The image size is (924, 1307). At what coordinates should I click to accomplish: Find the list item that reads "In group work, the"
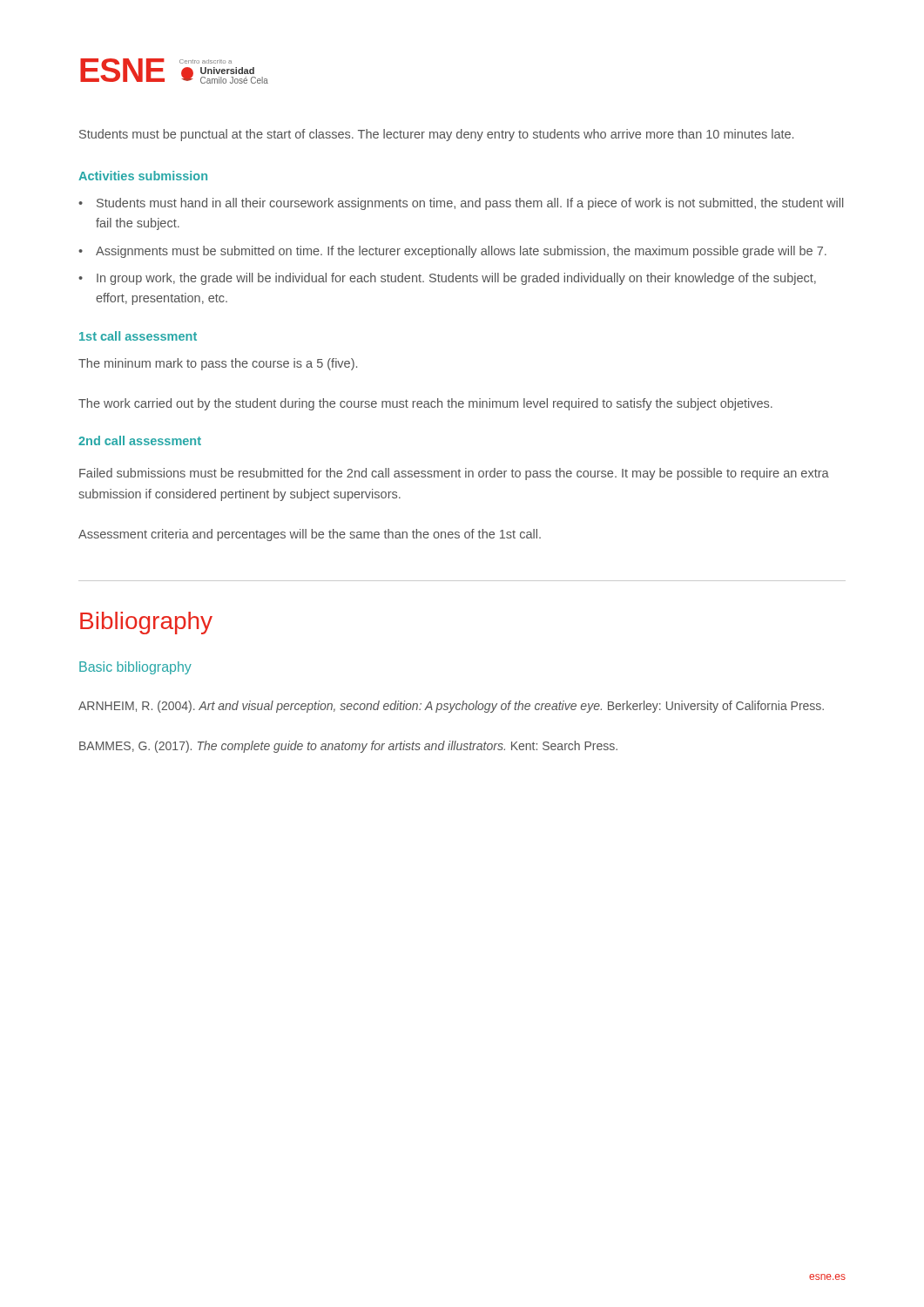point(456,288)
